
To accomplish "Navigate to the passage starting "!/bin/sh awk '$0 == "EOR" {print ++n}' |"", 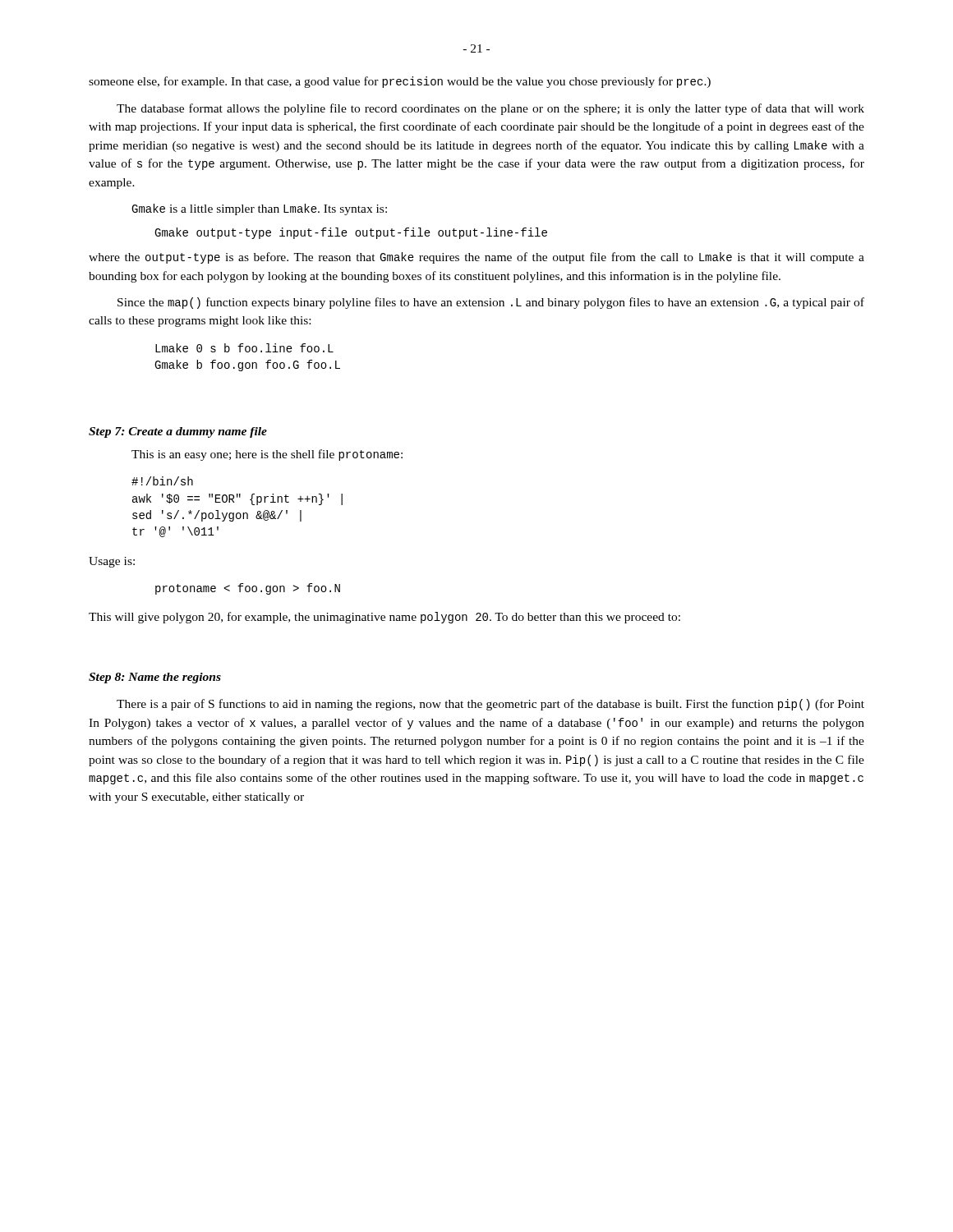I will 238,508.
